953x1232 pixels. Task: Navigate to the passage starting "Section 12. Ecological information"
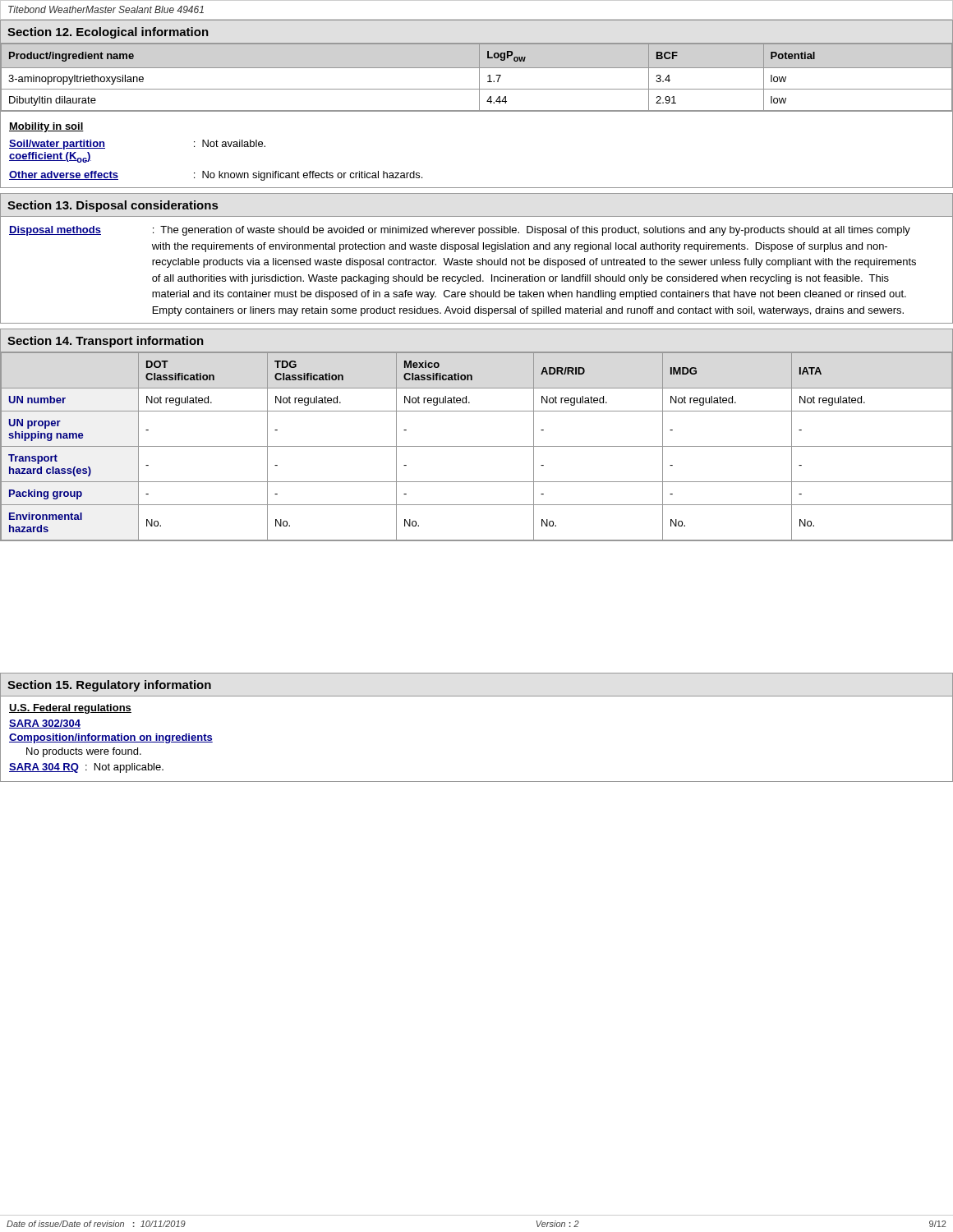(x=108, y=32)
